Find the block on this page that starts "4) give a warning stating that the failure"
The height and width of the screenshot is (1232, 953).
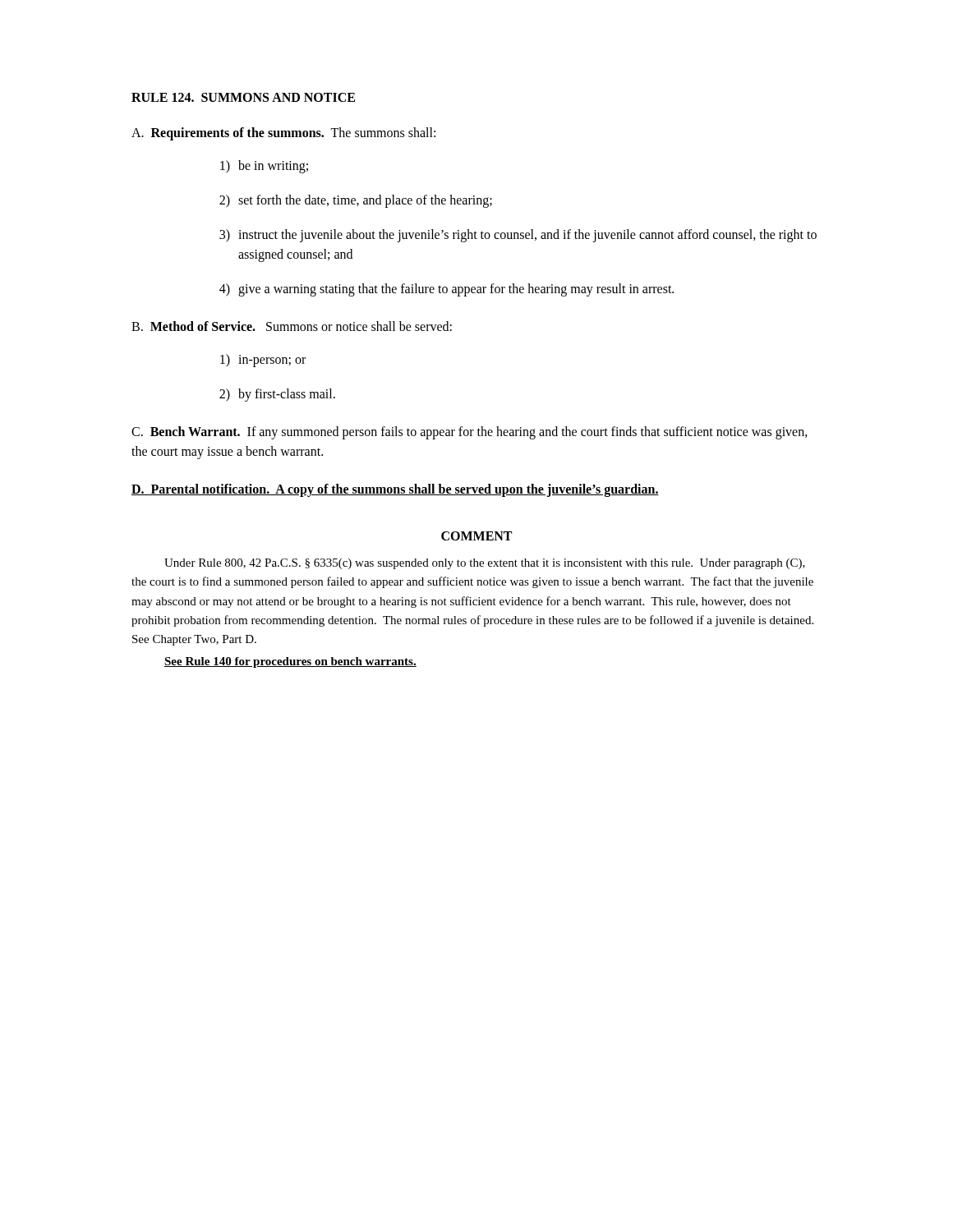coord(509,289)
